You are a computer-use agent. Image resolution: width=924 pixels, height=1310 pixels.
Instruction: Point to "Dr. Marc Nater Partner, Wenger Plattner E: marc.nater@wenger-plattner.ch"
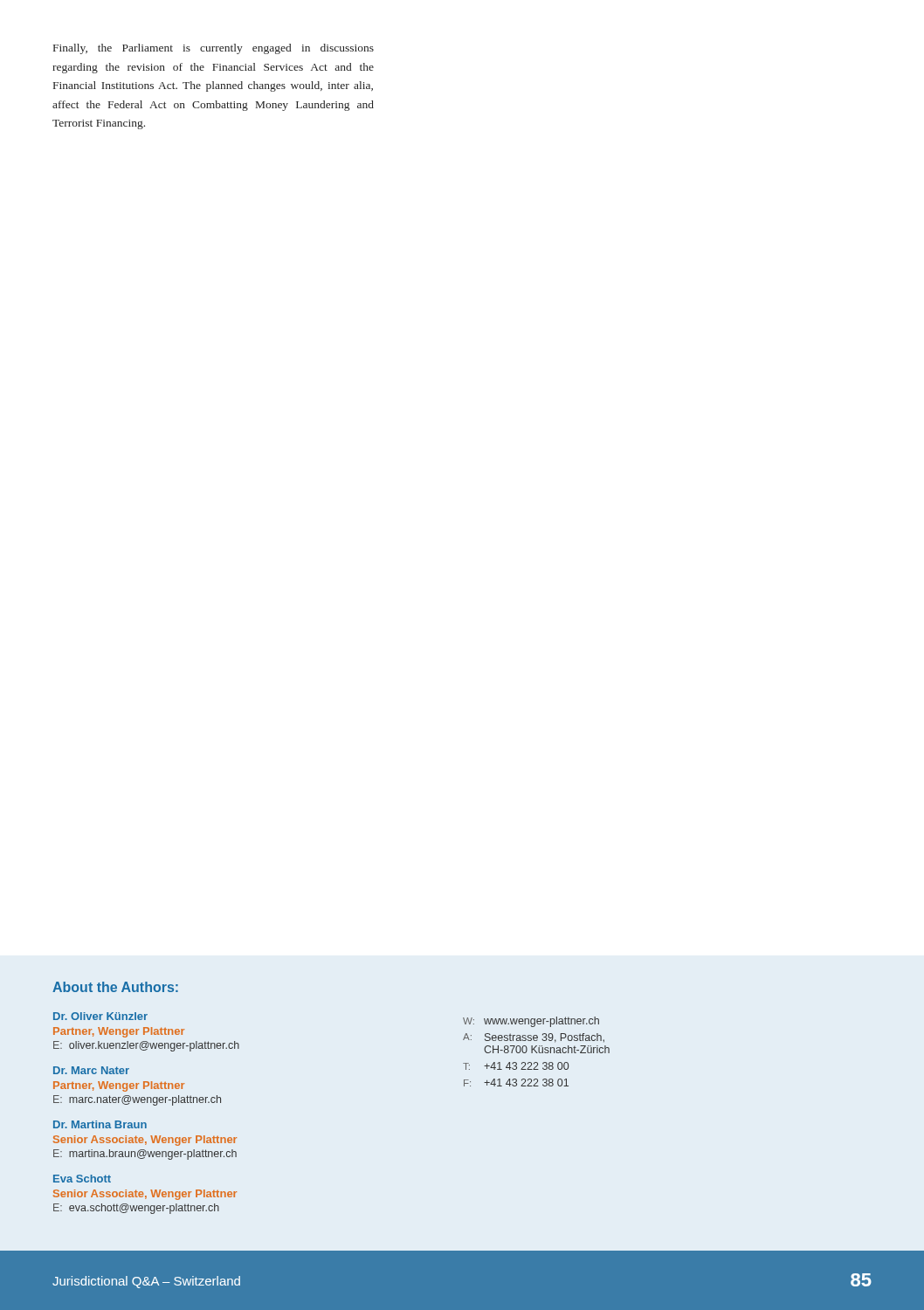point(91,1070)
